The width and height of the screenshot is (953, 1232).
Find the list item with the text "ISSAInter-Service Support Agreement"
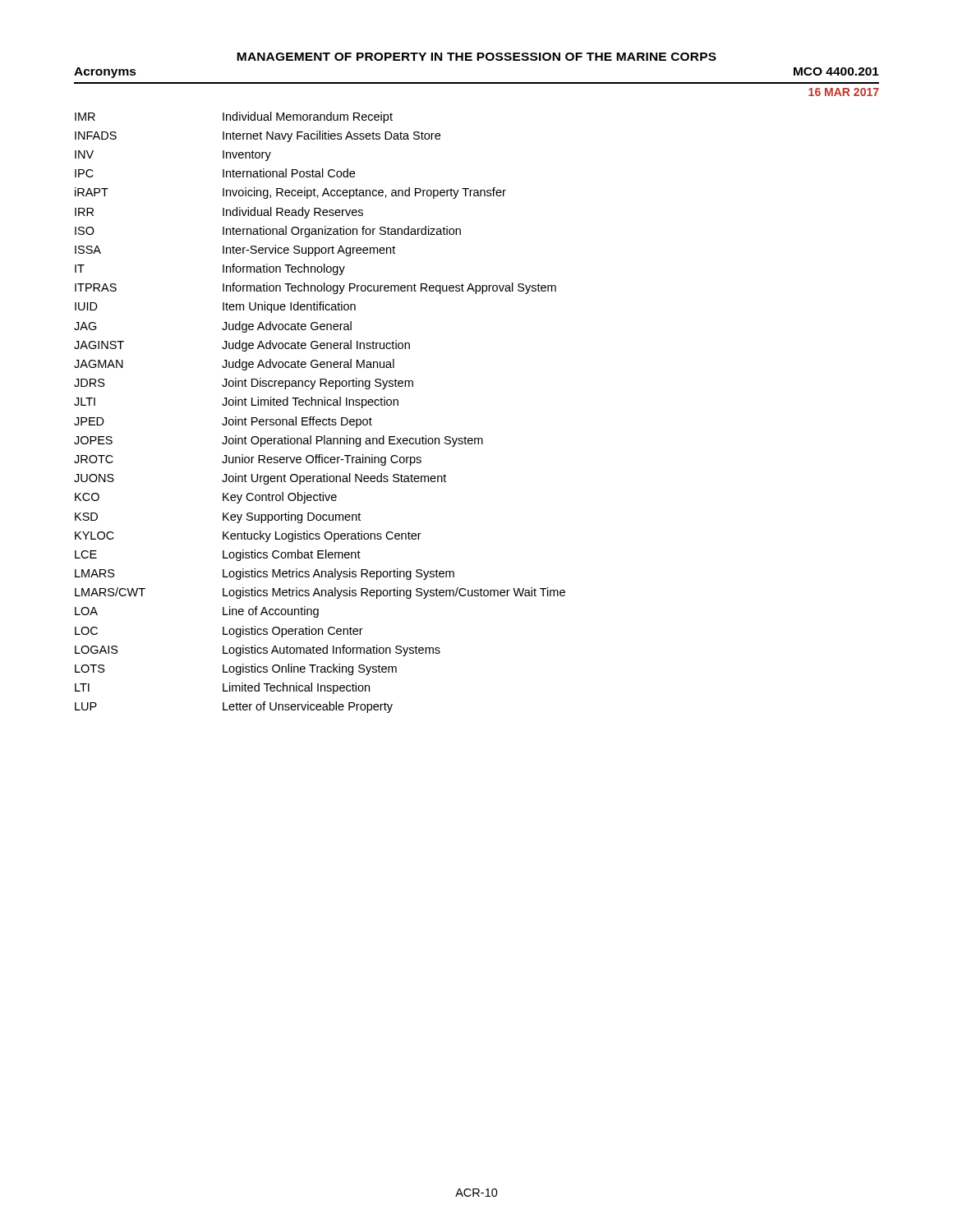pos(235,251)
